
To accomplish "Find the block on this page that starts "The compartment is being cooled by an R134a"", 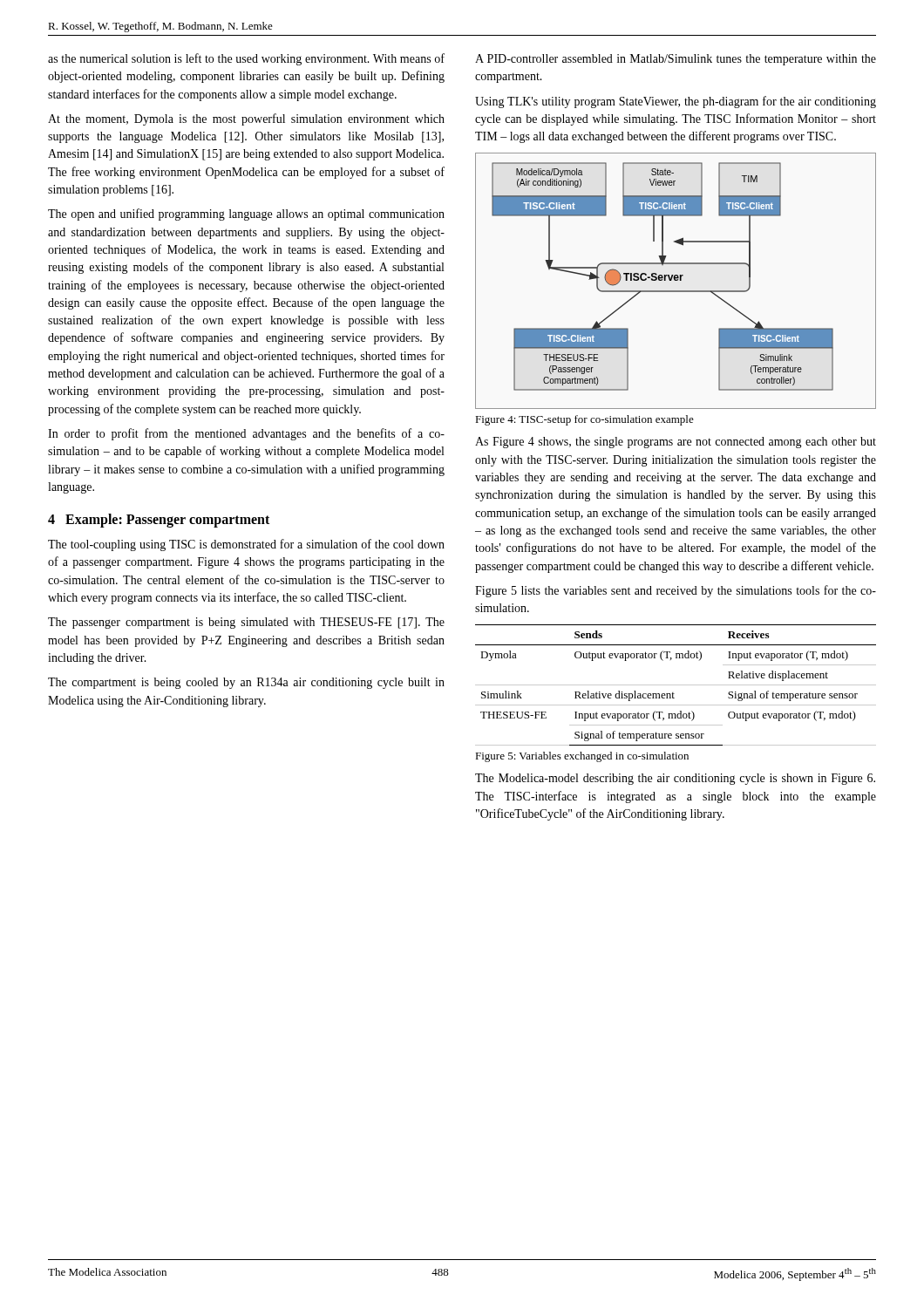I will [246, 692].
